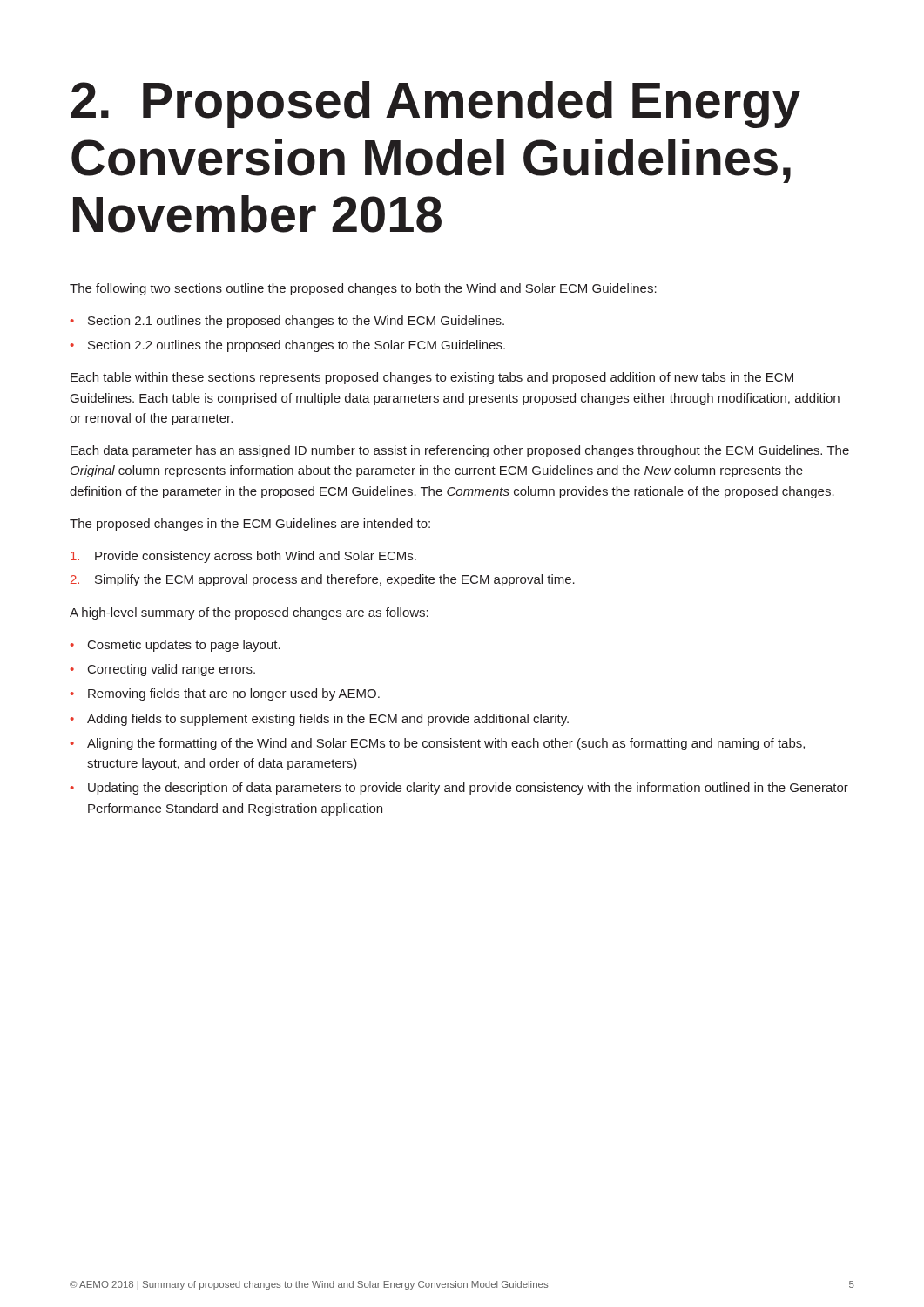Click the title
The width and height of the screenshot is (924, 1307).
[x=435, y=157]
